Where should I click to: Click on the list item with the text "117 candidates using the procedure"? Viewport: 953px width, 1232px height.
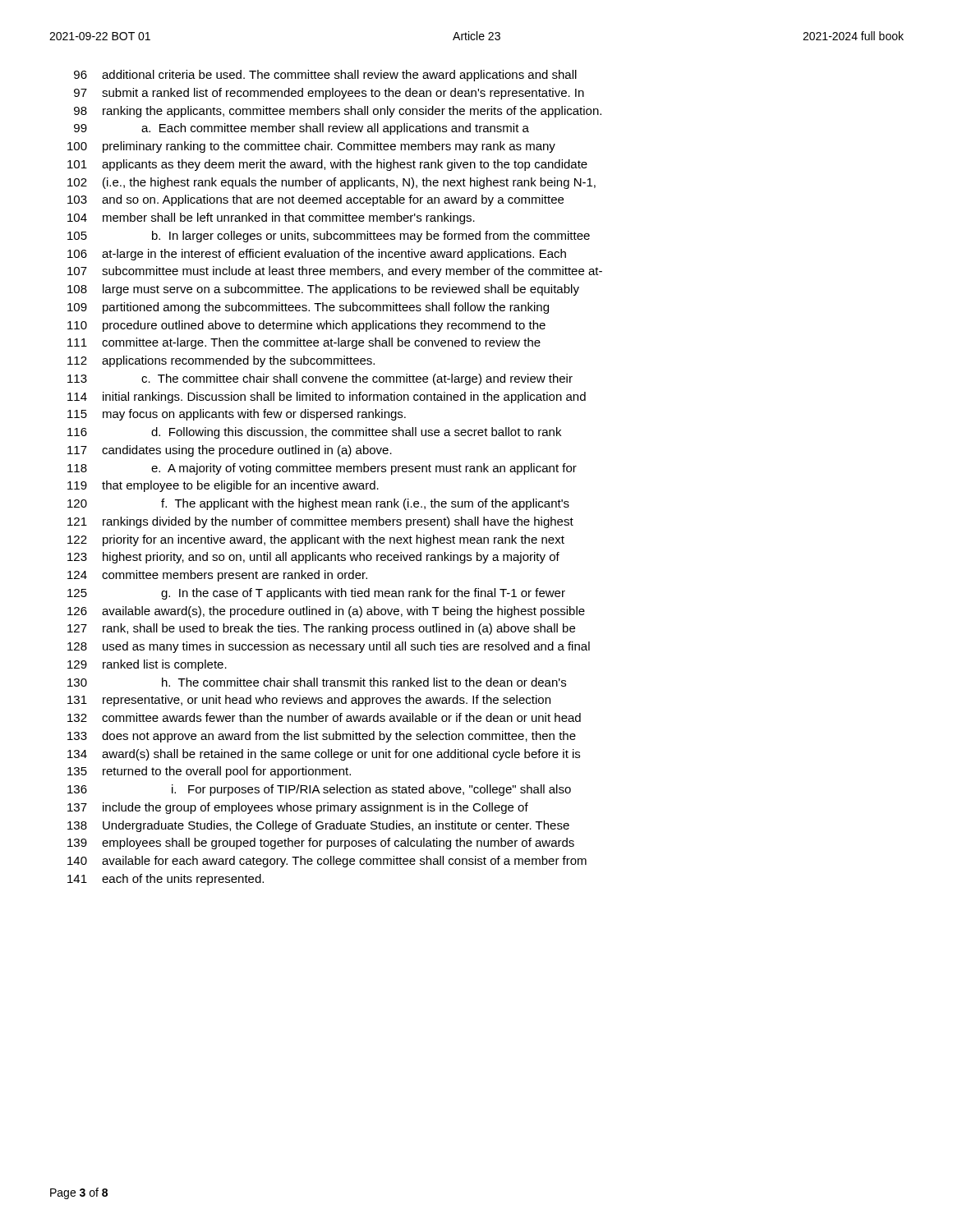pyautogui.click(x=230, y=451)
